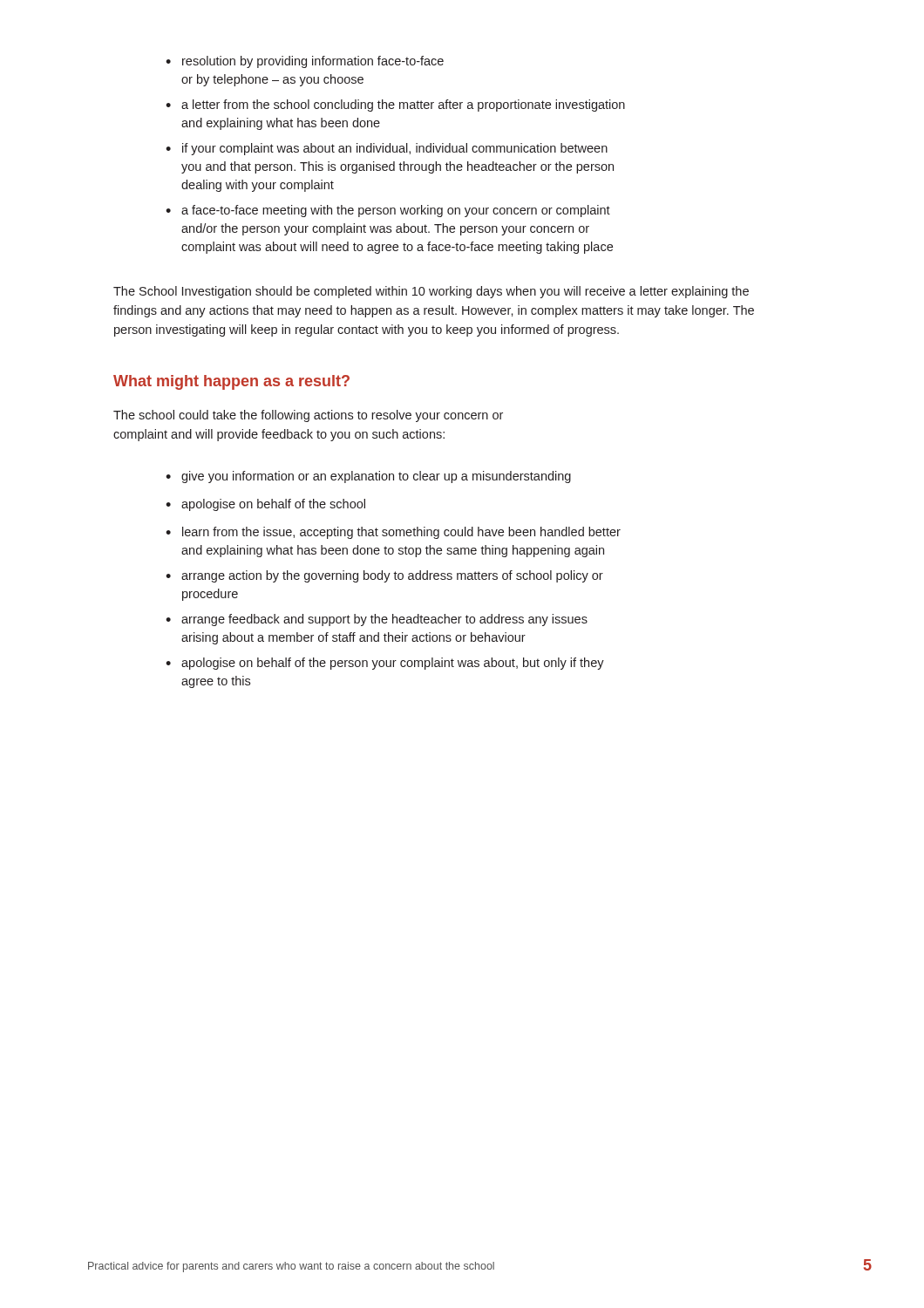Click on the region starting "The School Investigation should be completed"
924x1308 pixels.
click(x=434, y=310)
